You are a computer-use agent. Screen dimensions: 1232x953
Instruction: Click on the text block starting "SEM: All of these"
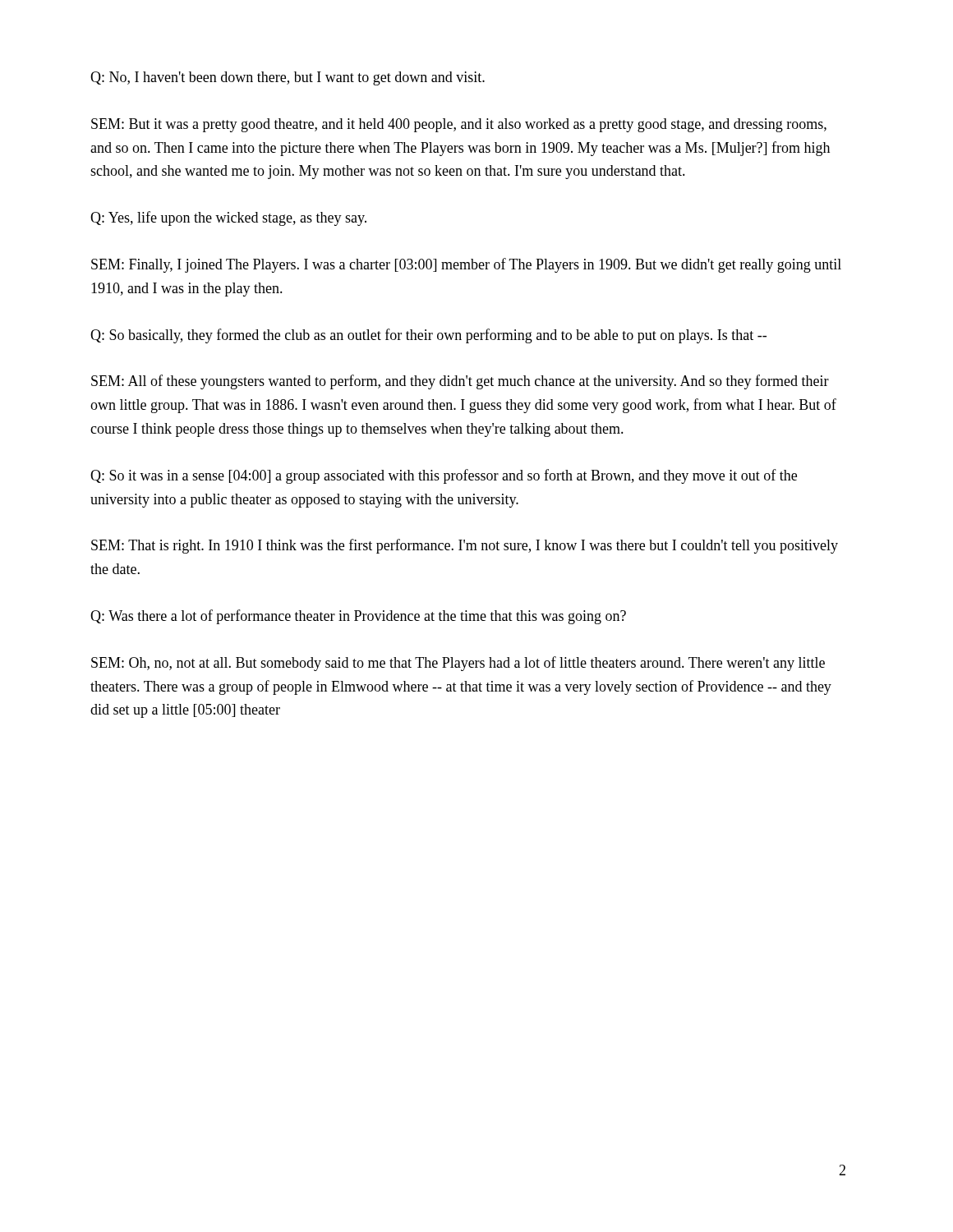(463, 405)
